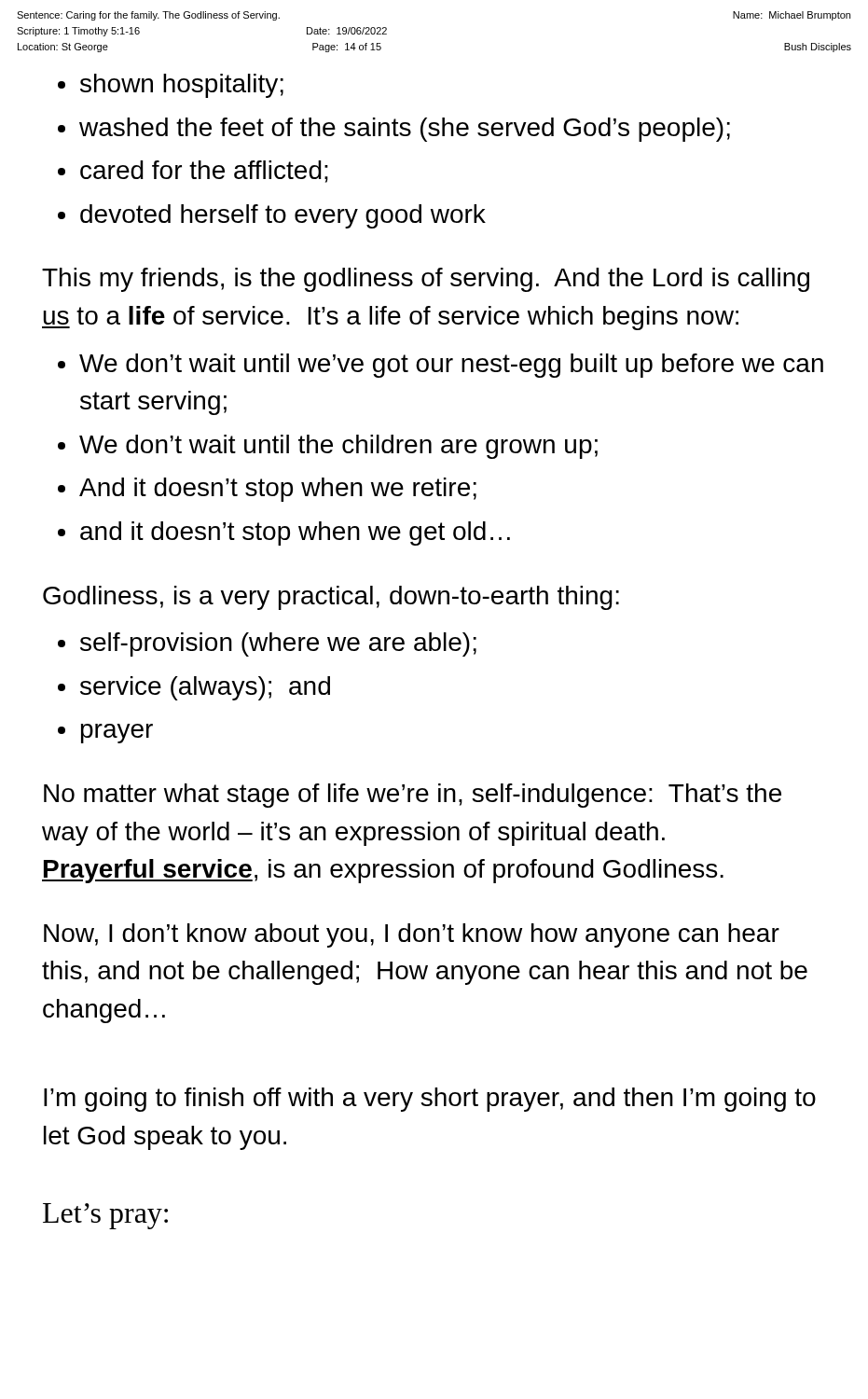Where is the passage that starts "No matter what stage"?
Image resolution: width=868 pixels, height=1399 pixels.
pos(412,831)
